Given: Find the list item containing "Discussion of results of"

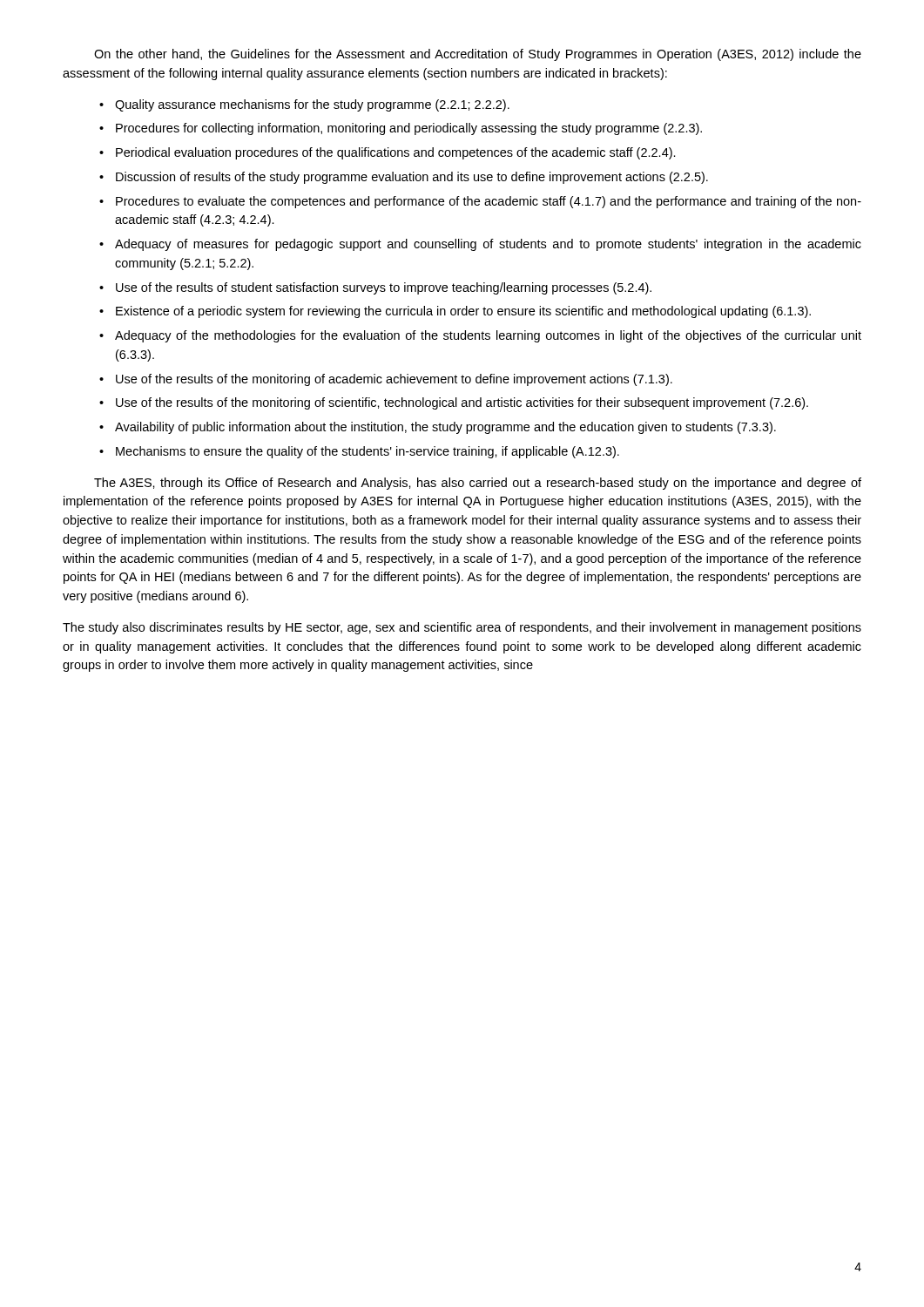Looking at the screenshot, I should pyautogui.click(x=412, y=177).
